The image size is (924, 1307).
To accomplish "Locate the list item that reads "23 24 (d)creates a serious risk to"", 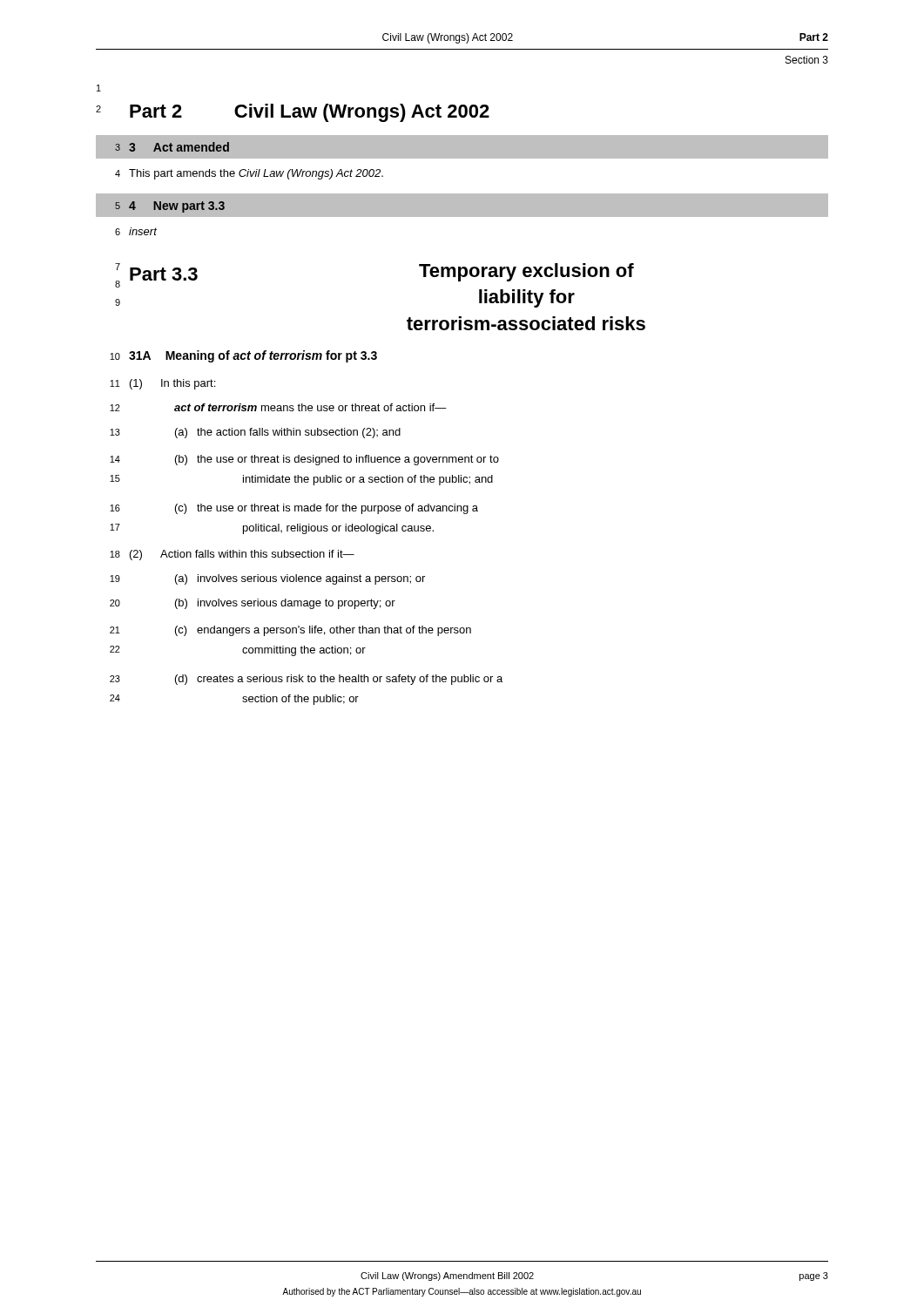I will 299,689.
